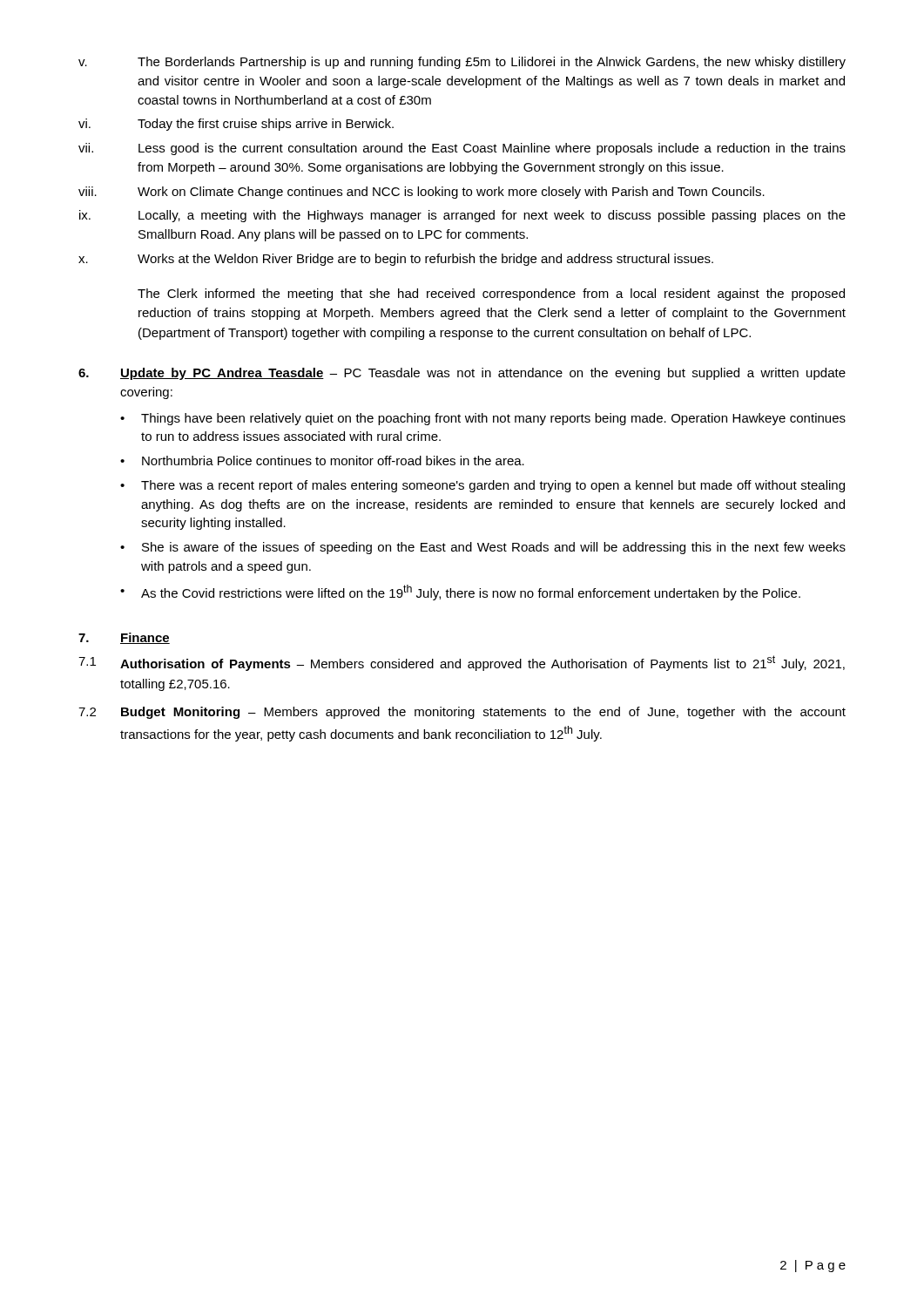Click on the text block starting "x. Works at the Weldon River Bridge are"
Screen dimensions: 1307x924
coord(462,258)
